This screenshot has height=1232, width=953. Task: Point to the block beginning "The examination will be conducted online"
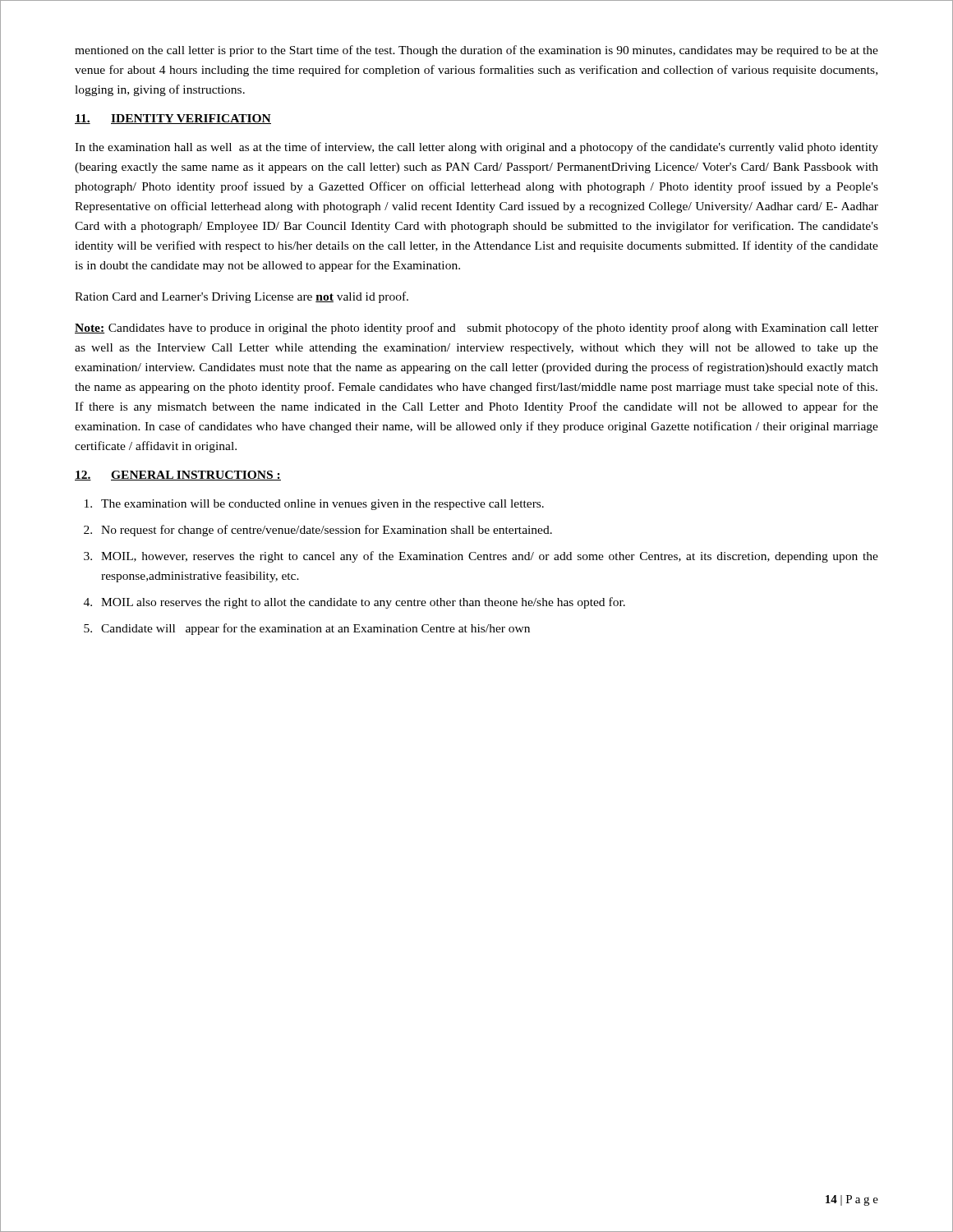click(x=476, y=504)
